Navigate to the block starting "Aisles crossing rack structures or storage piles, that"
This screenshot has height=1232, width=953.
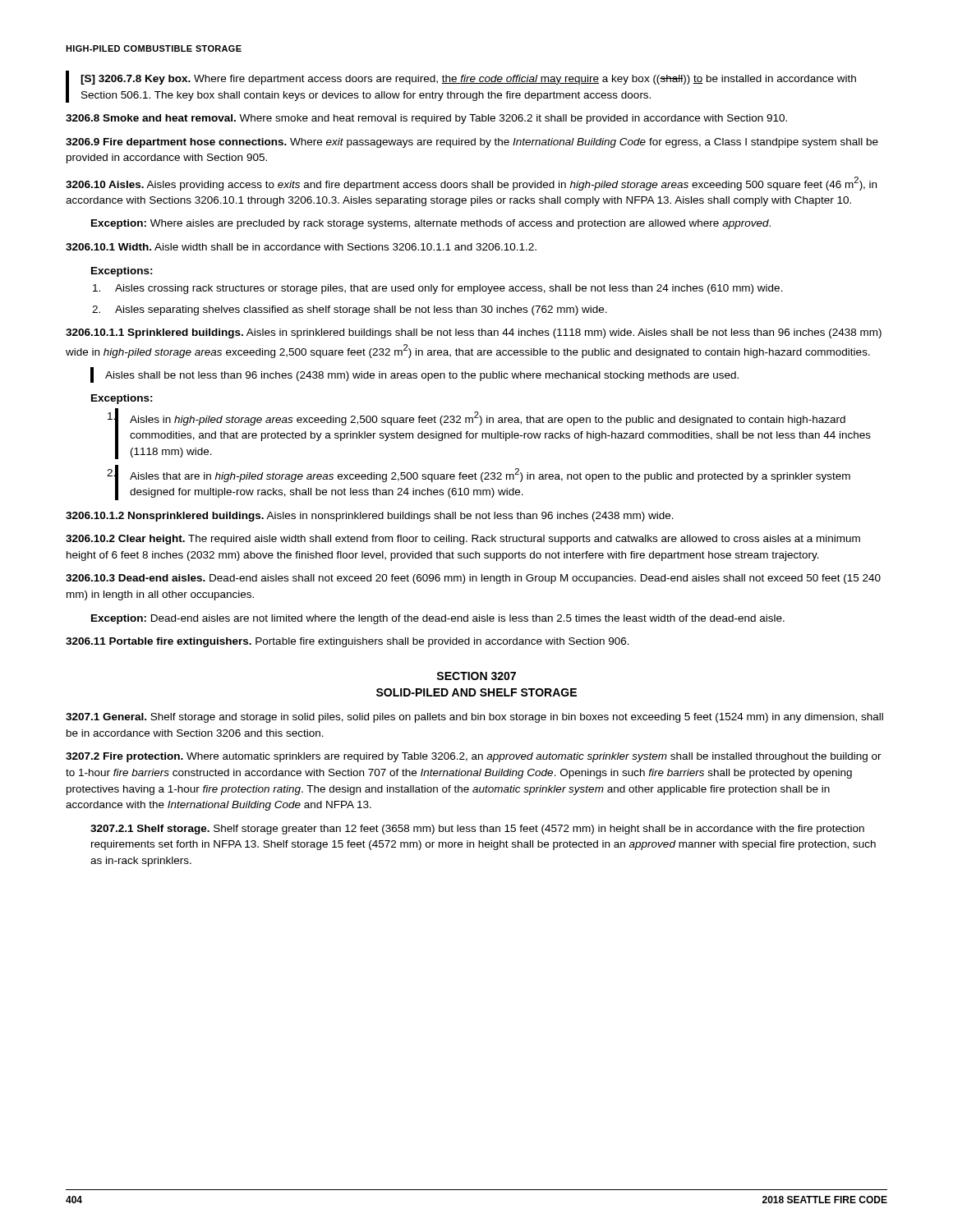[449, 288]
